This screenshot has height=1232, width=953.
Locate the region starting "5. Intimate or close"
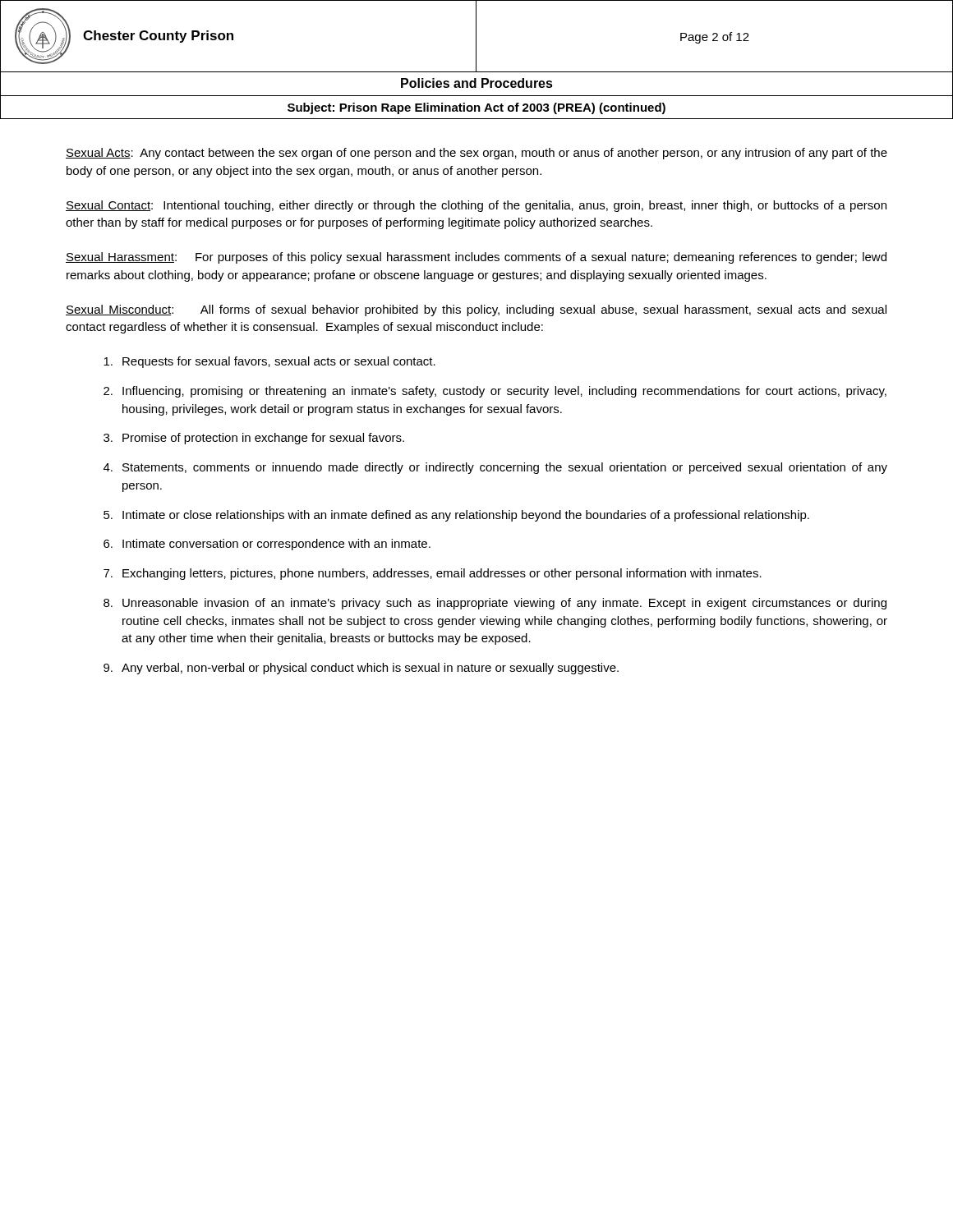coord(489,514)
